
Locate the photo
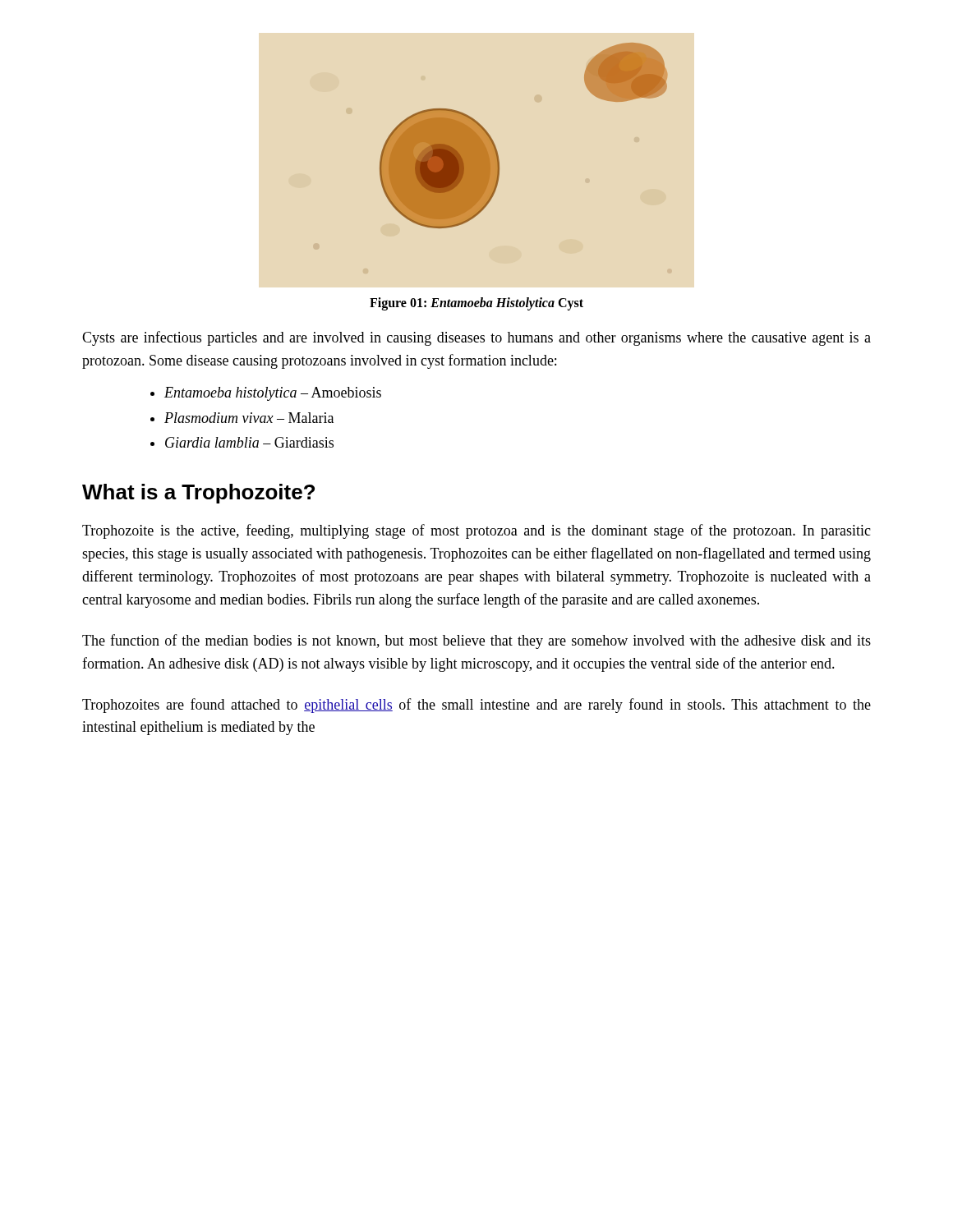point(476,160)
